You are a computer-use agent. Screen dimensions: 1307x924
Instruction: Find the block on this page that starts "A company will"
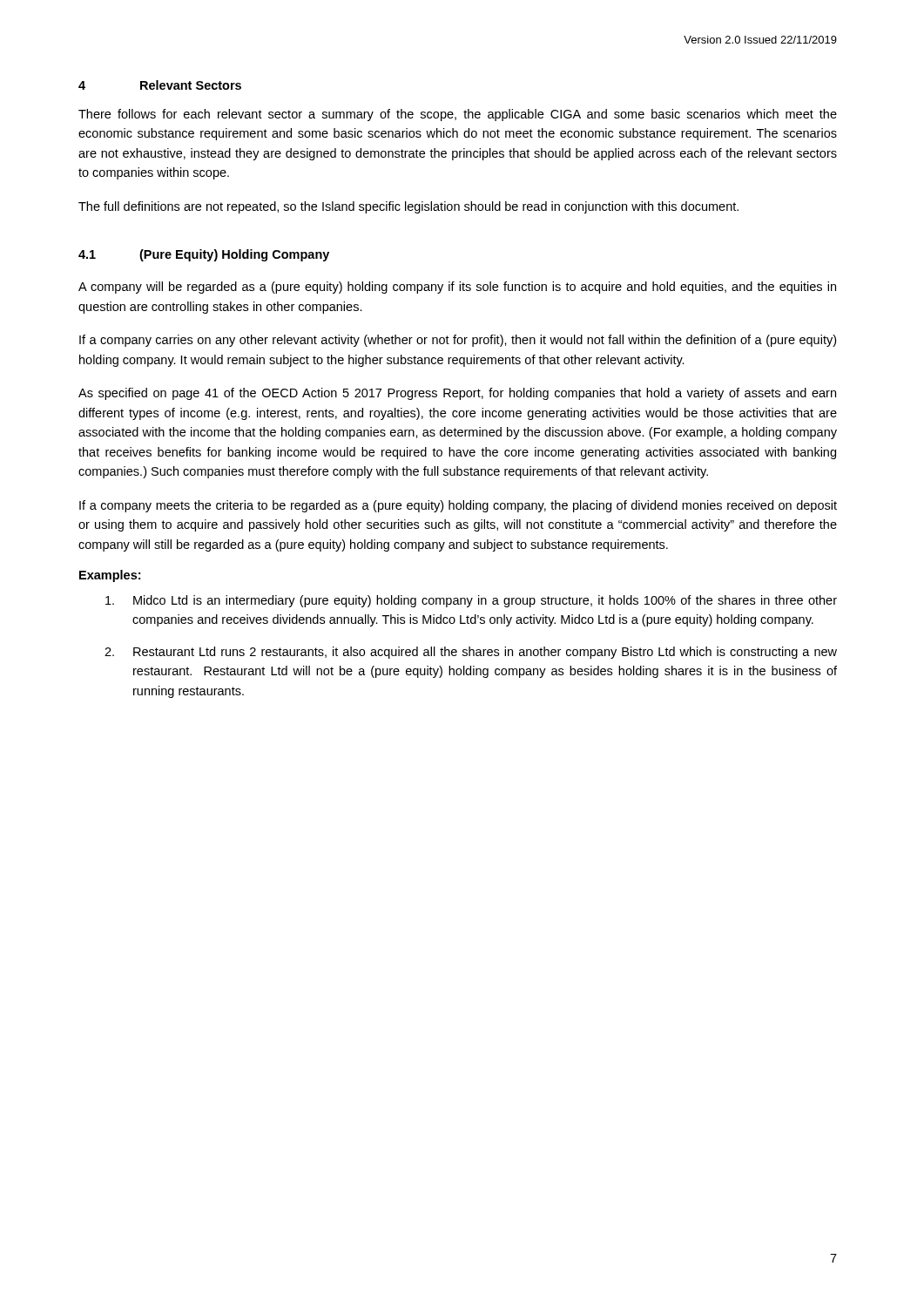coord(458,297)
